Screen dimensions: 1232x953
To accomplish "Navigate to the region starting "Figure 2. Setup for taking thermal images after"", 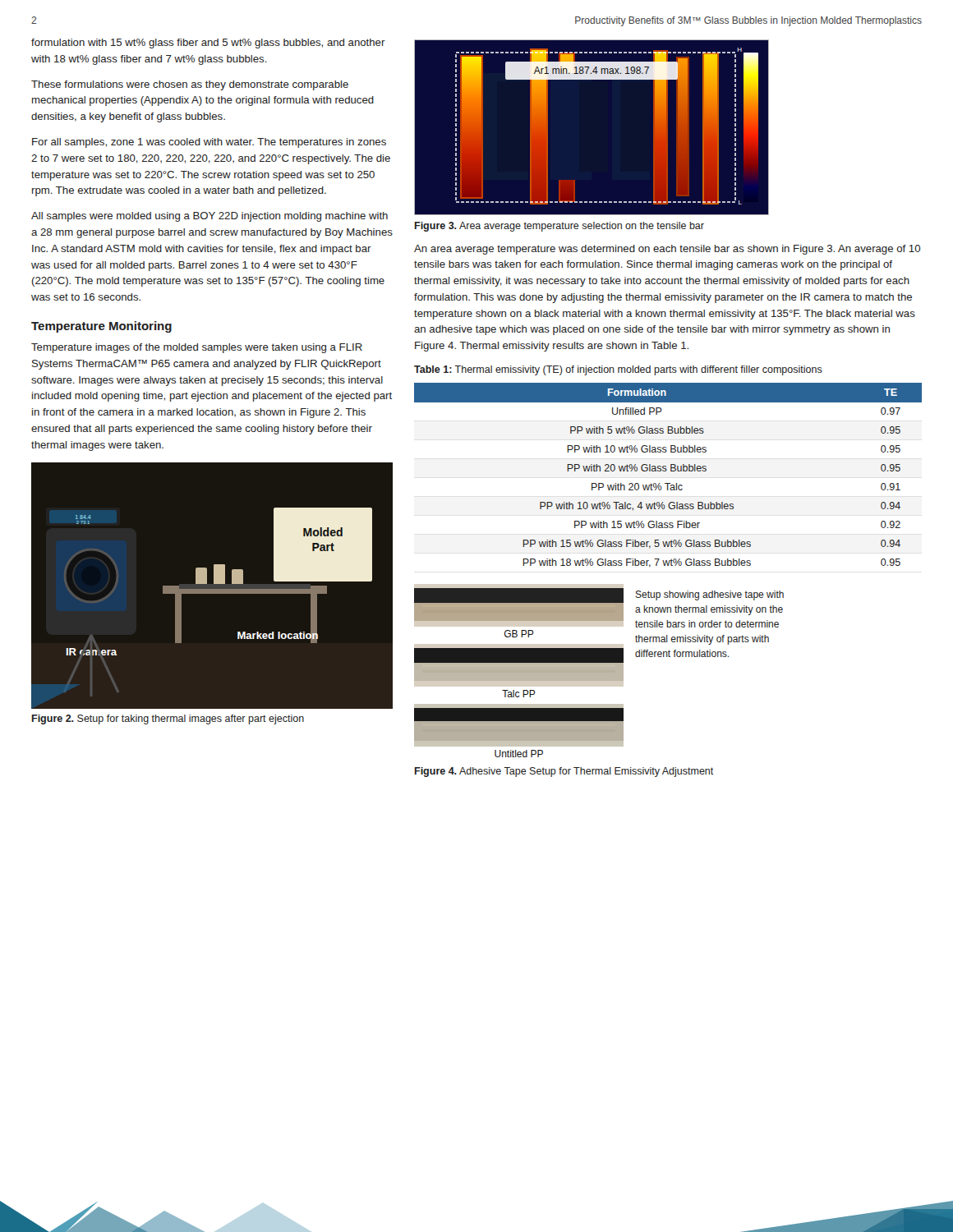I will (168, 718).
